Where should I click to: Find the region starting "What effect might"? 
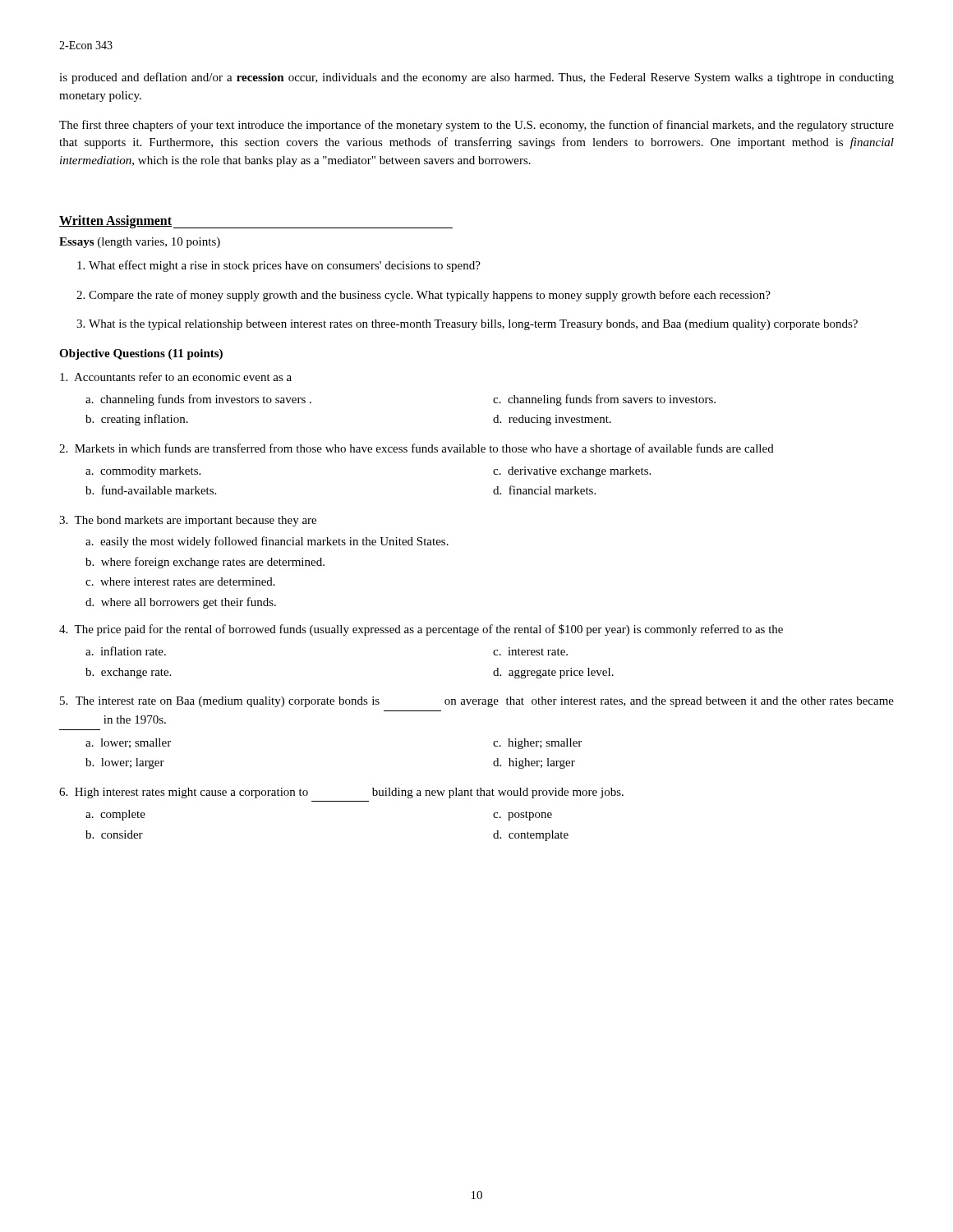[285, 265]
